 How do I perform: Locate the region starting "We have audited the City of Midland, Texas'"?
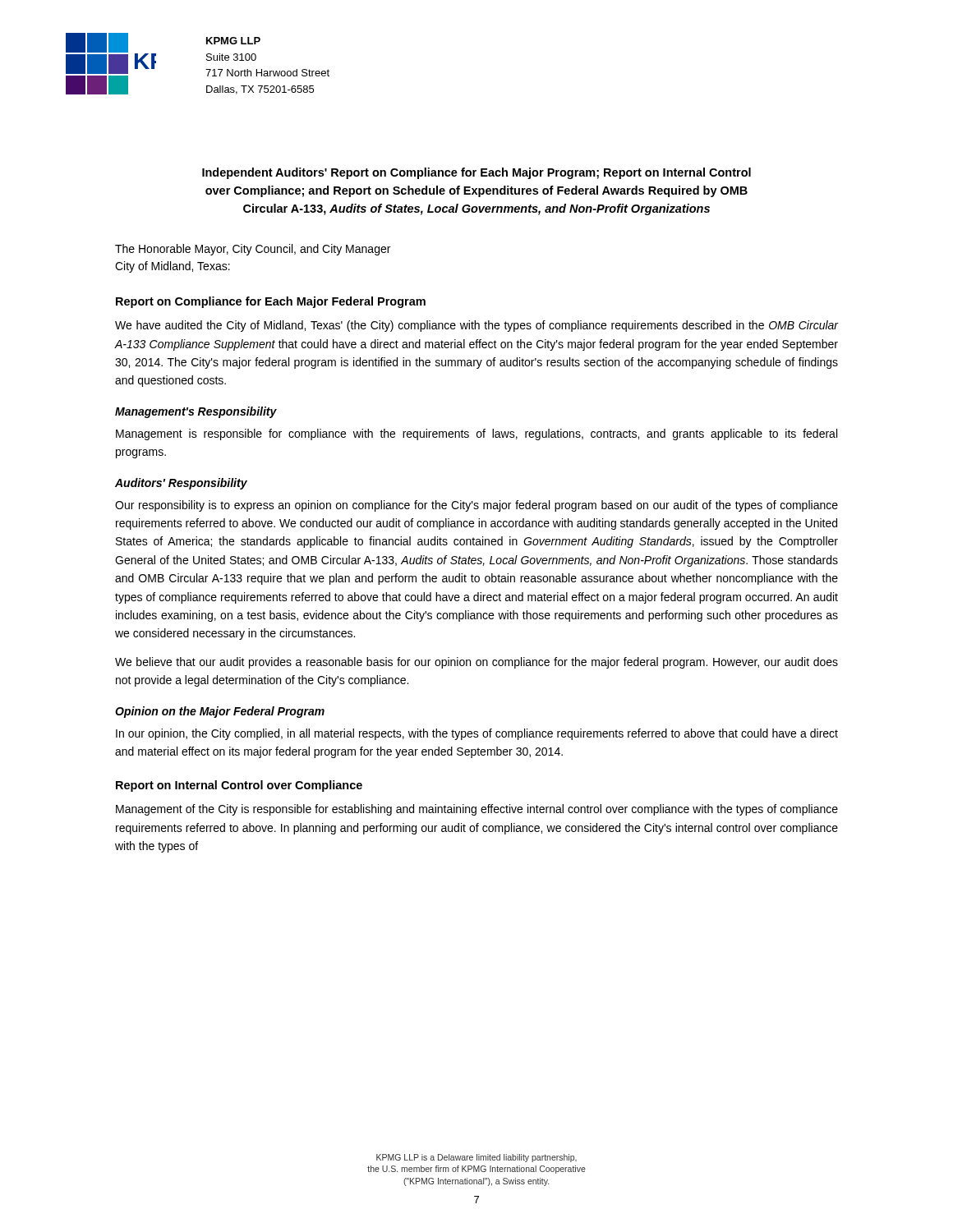(476, 353)
